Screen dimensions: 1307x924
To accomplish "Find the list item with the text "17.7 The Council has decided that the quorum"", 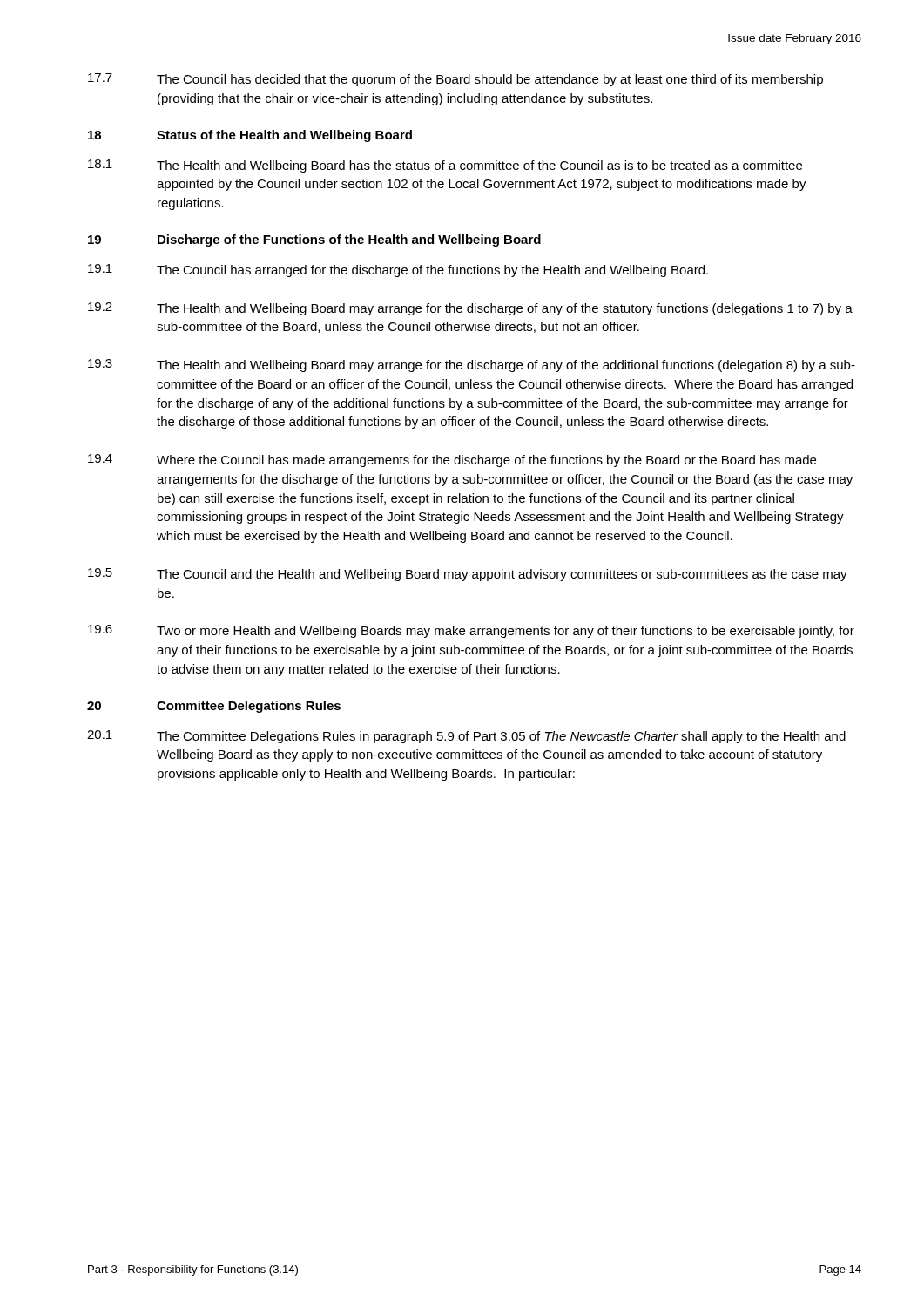I will point(474,89).
